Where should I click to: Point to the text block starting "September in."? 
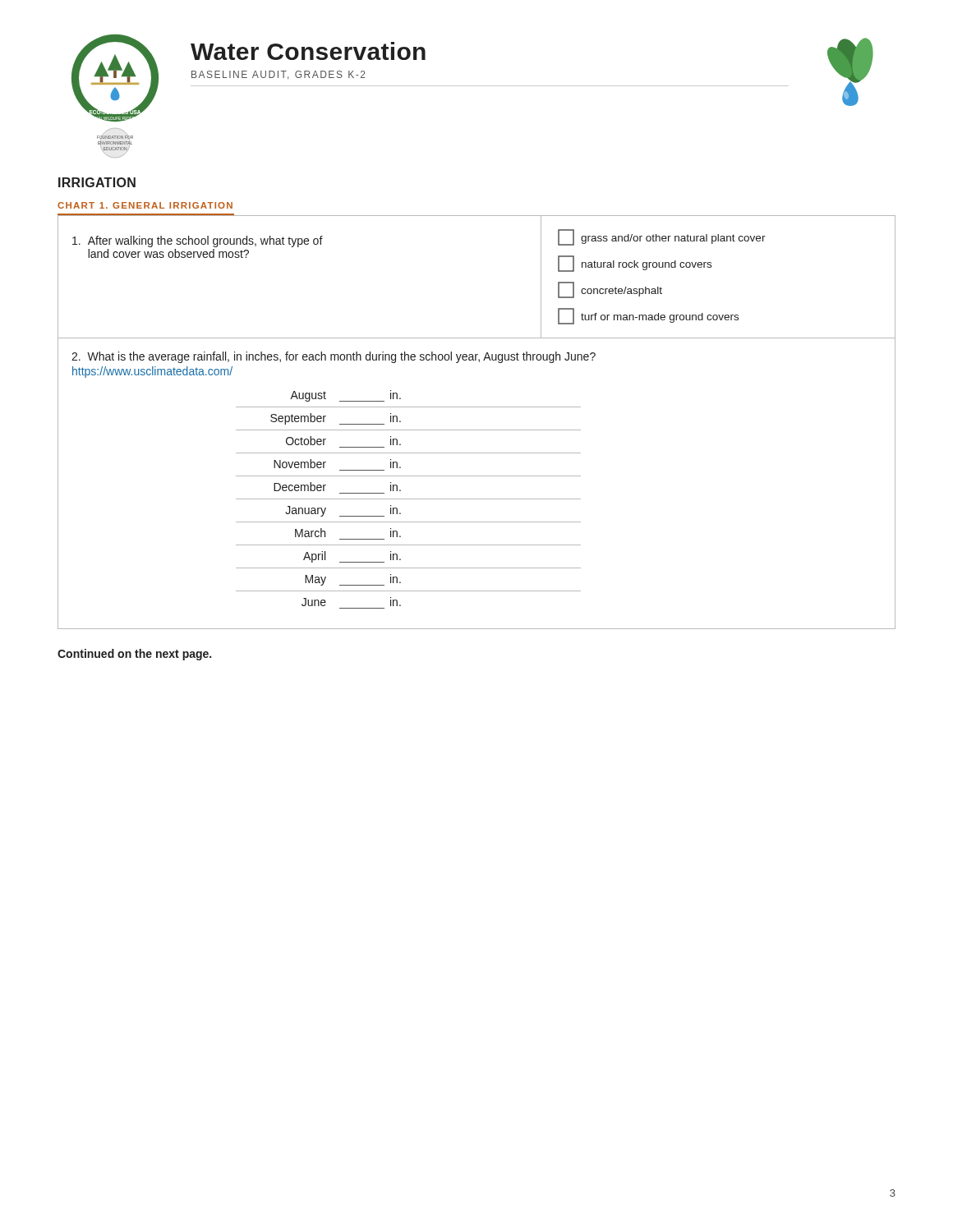(x=319, y=418)
